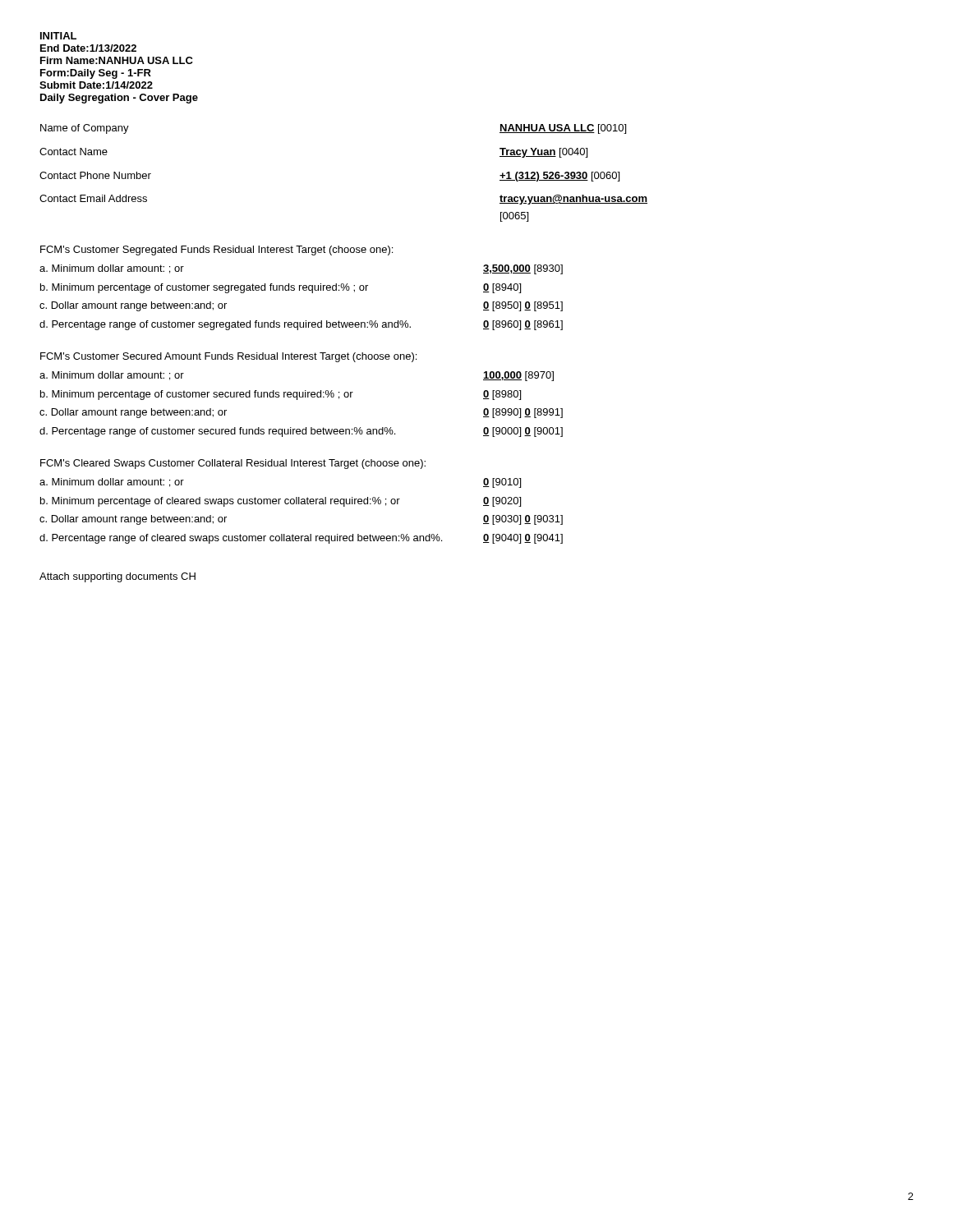Select the text block that says "Contact Phone Number +1 (312)"
This screenshot has width=953, height=1232.
click(97, 176)
